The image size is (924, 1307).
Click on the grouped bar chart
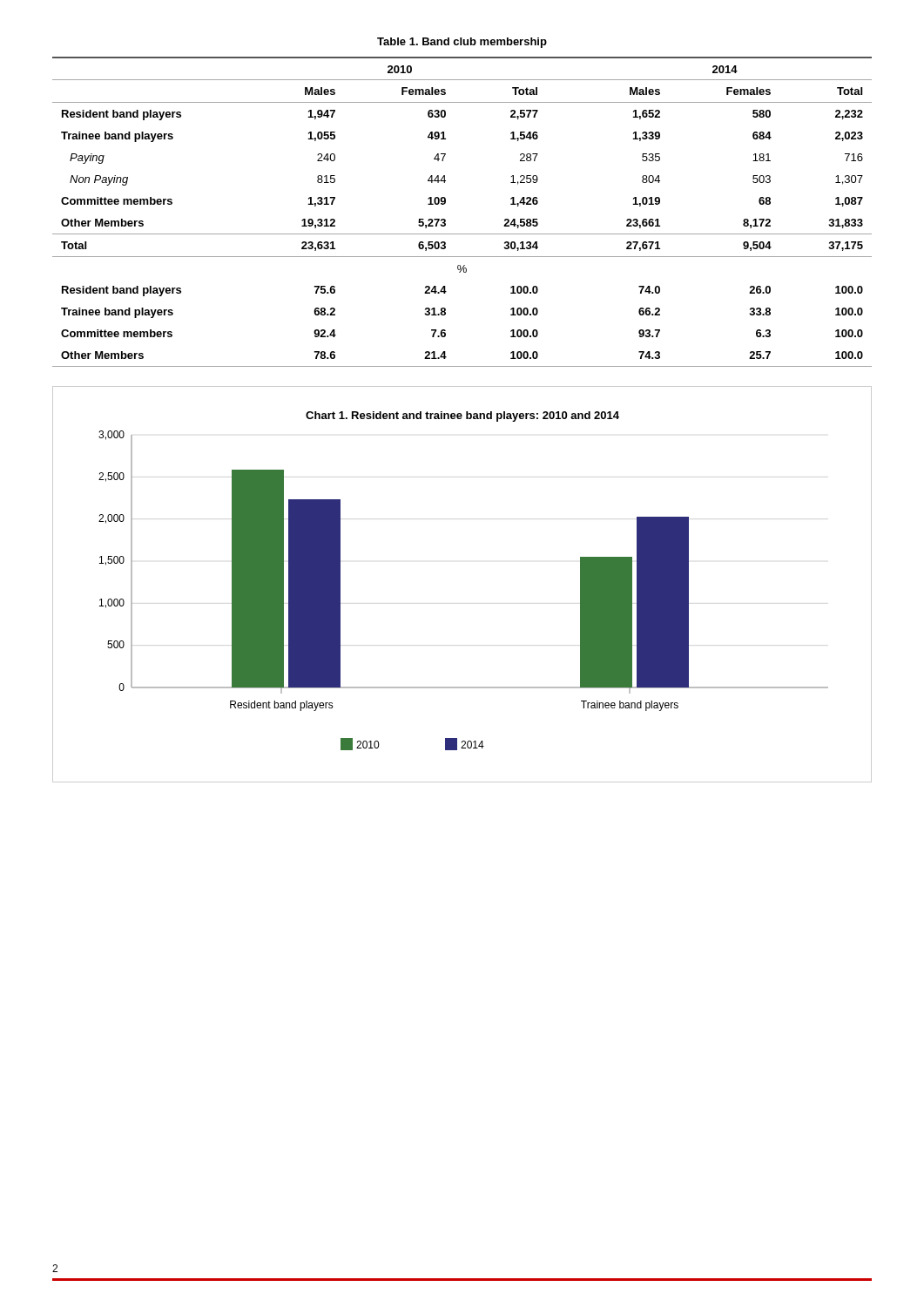click(x=462, y=584)
